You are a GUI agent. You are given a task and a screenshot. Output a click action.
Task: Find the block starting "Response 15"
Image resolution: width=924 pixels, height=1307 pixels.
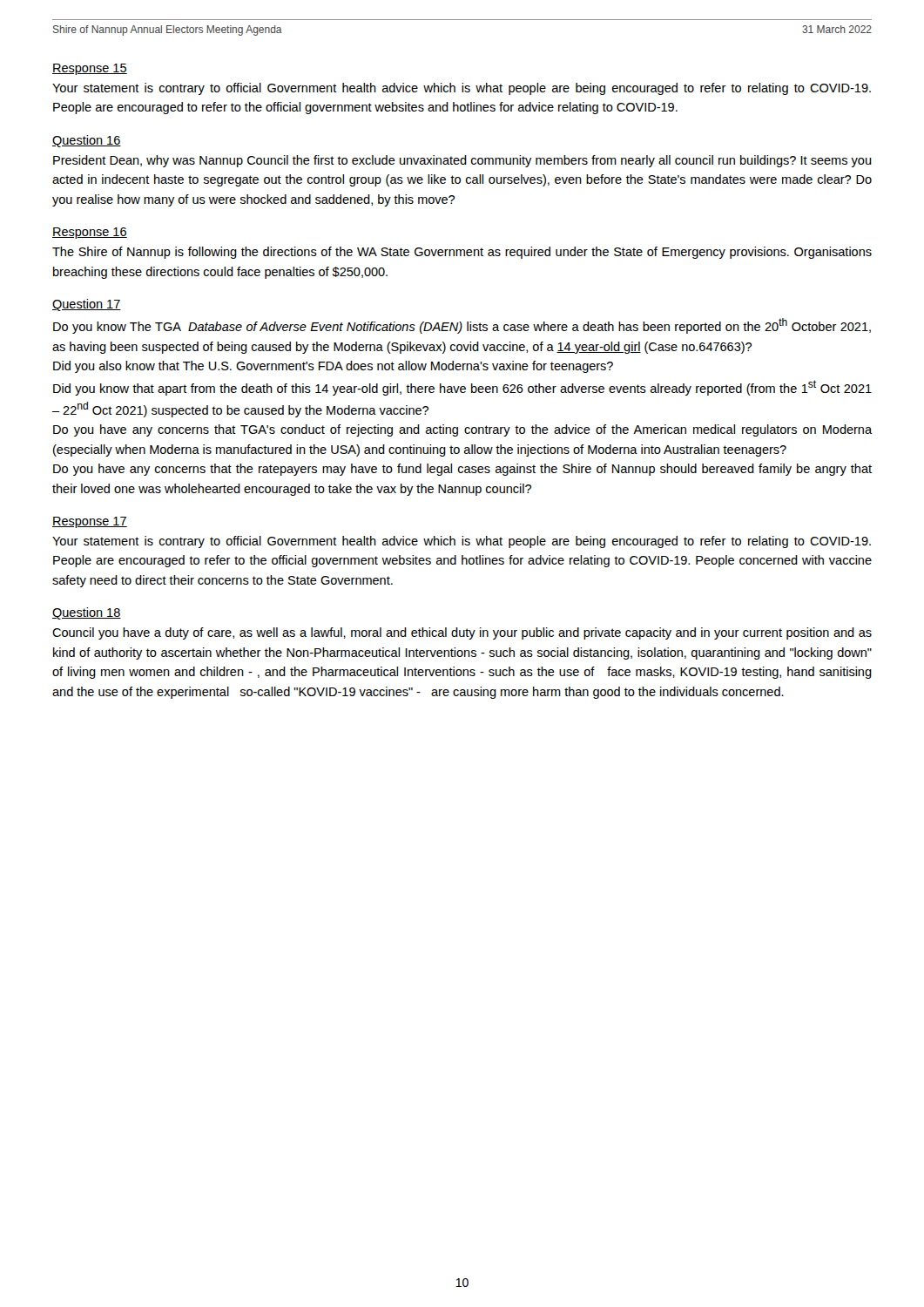click(89, 68)
